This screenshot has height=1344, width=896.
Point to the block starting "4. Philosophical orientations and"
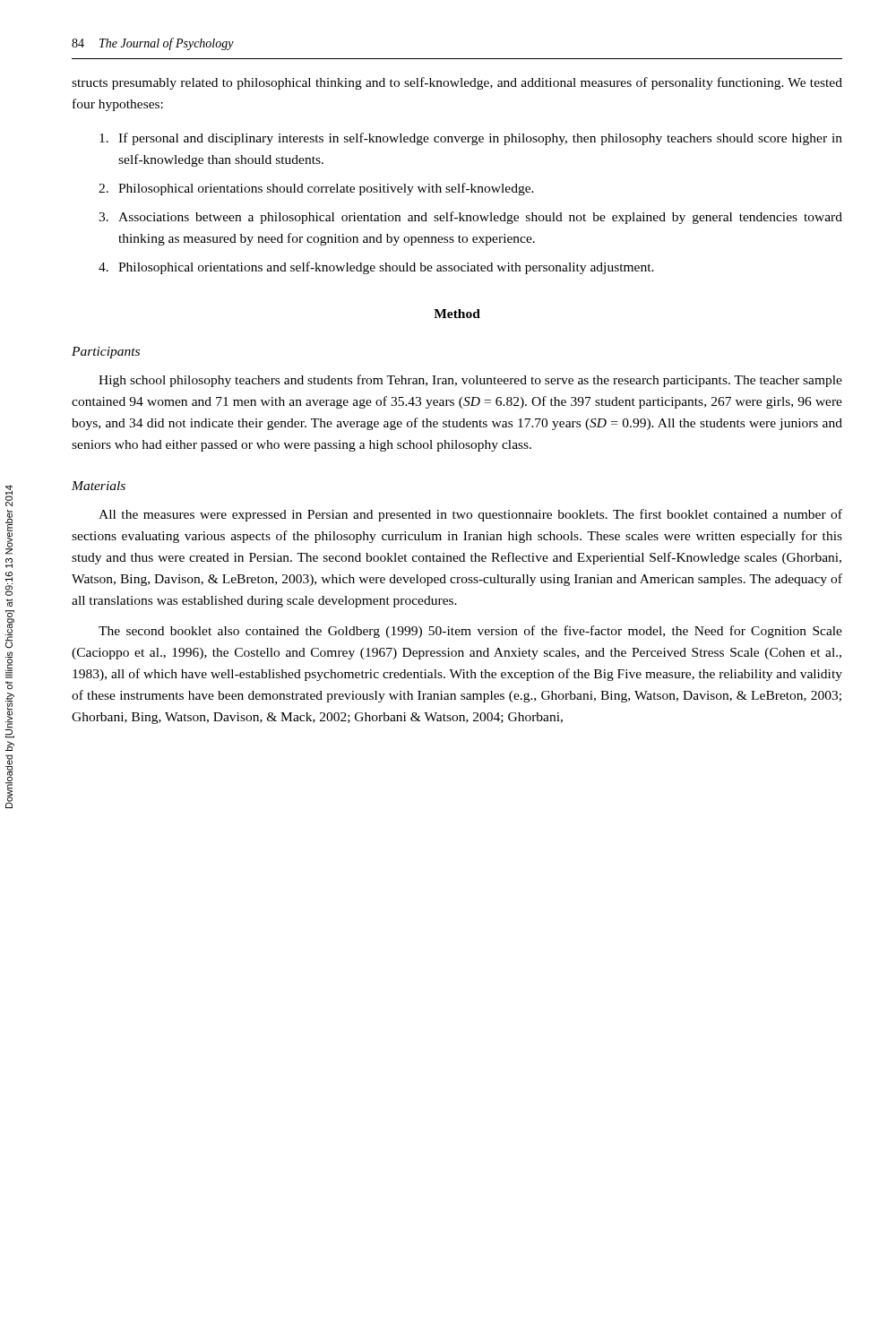(x=470, y=267)
